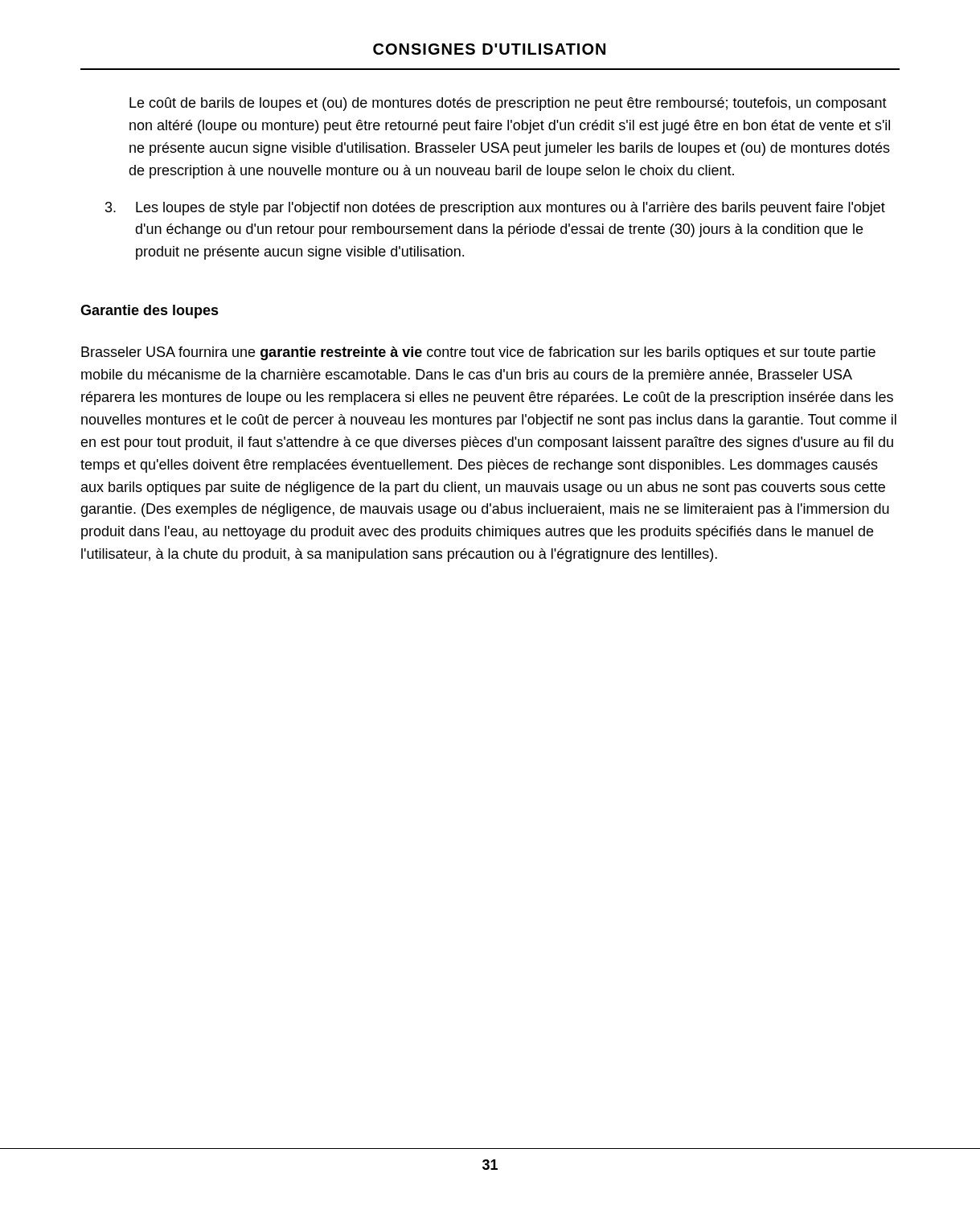Navigate to the element starting "3. Les loupes de"
980x1206 pixels.
(x=502, y=230)
